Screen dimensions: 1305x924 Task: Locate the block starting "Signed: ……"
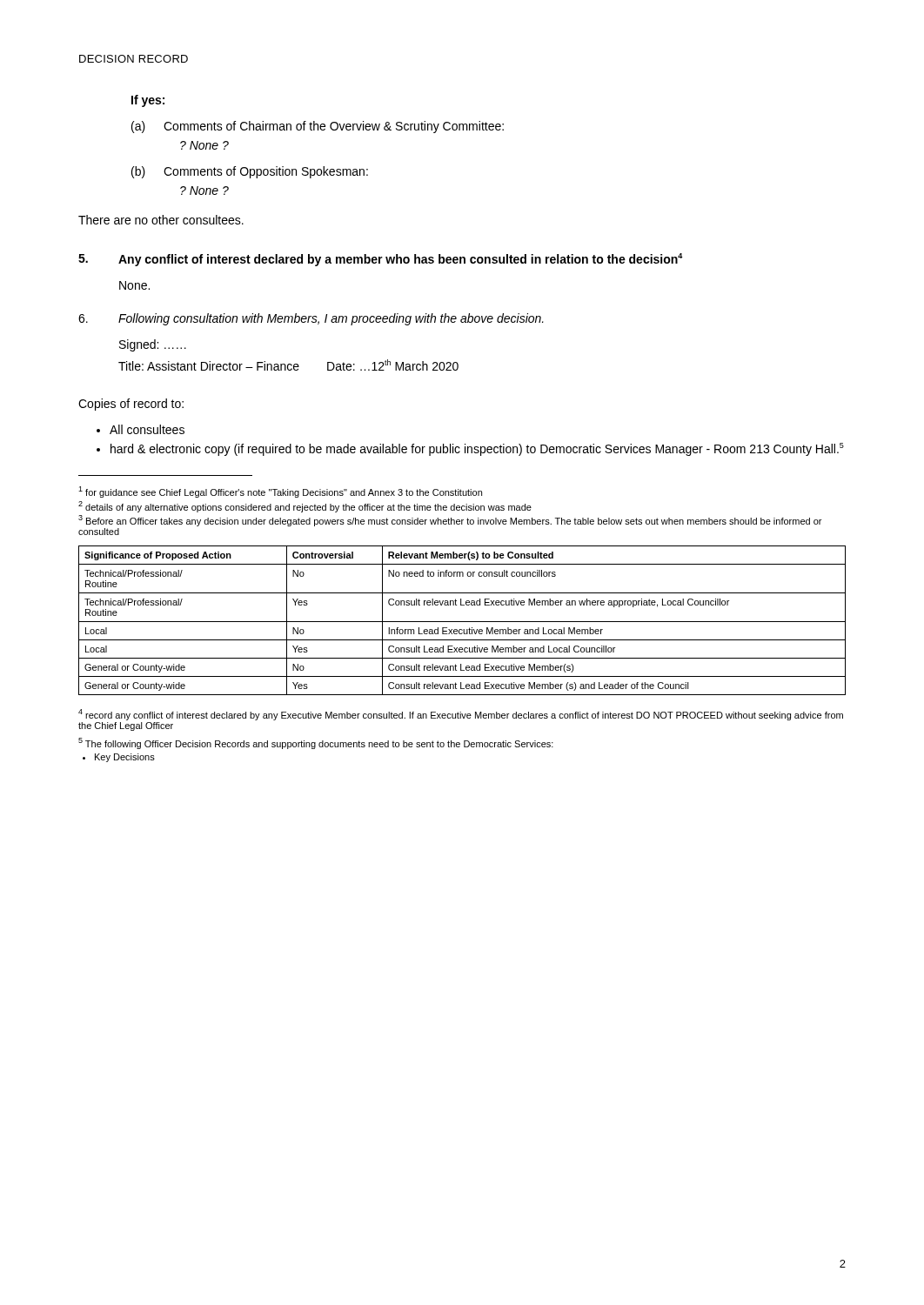pos(153,344)
